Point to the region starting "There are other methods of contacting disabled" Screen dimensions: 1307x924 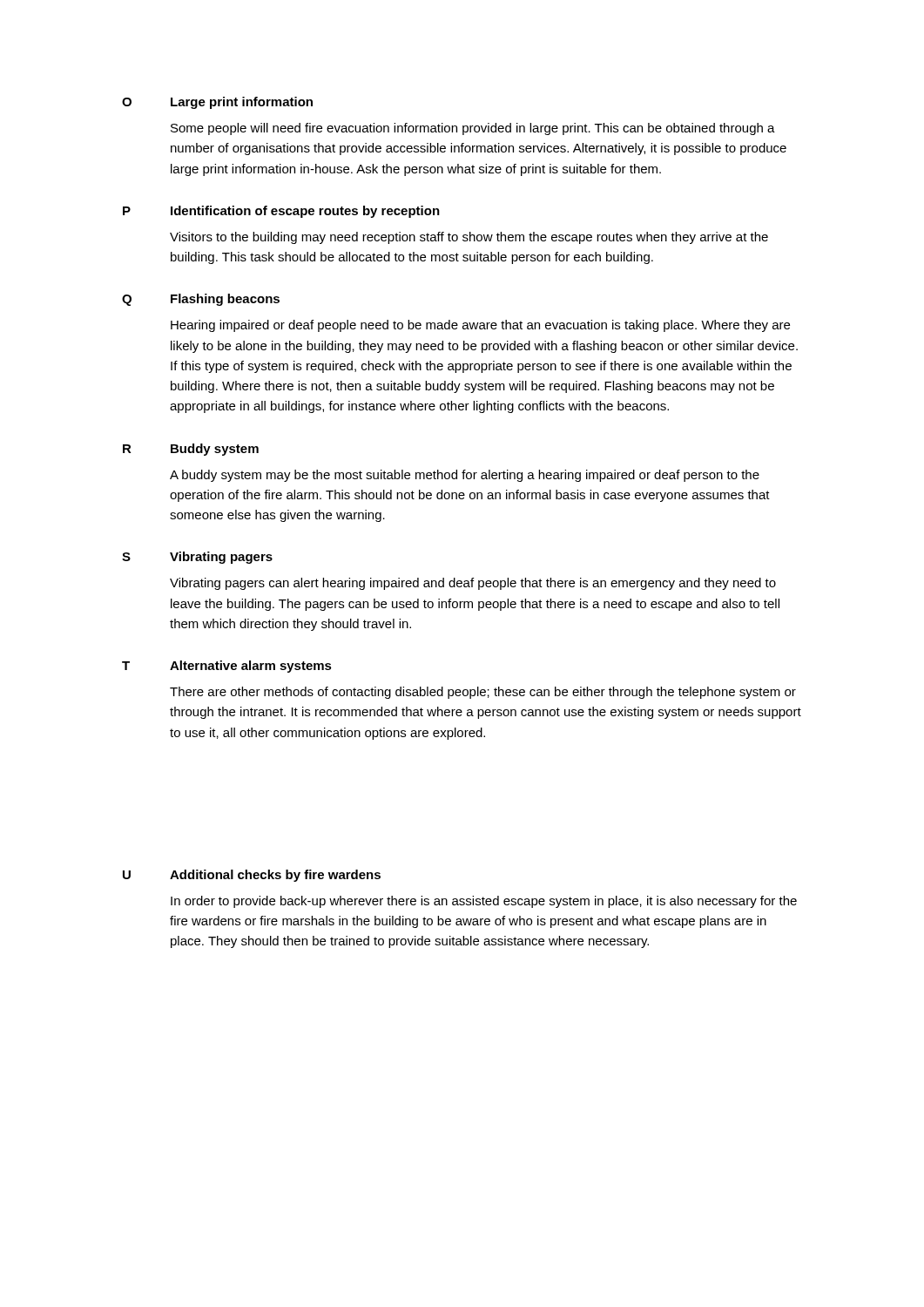tap(485, 712)
